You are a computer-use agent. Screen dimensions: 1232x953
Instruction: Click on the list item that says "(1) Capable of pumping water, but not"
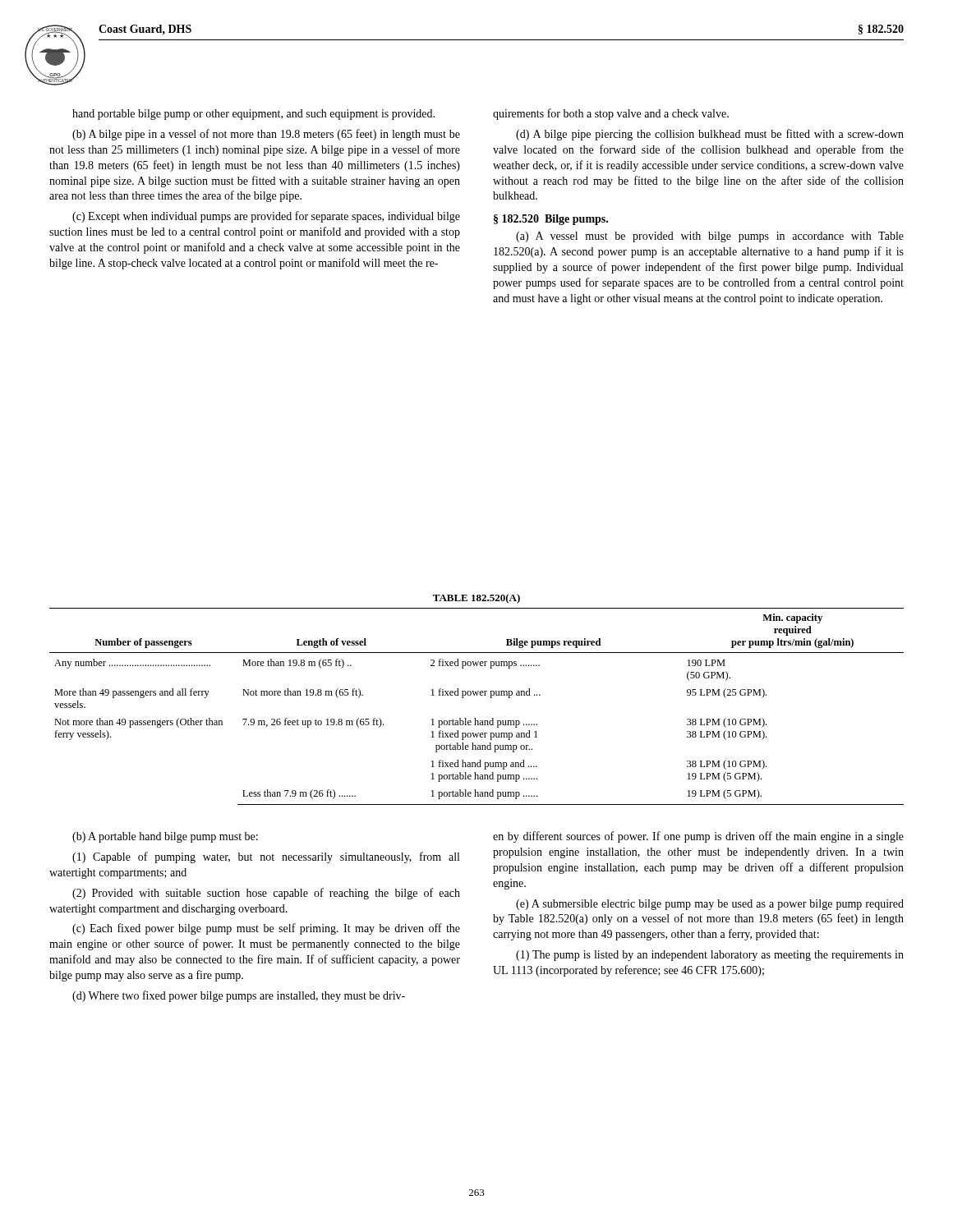click(x=255, y=865)
